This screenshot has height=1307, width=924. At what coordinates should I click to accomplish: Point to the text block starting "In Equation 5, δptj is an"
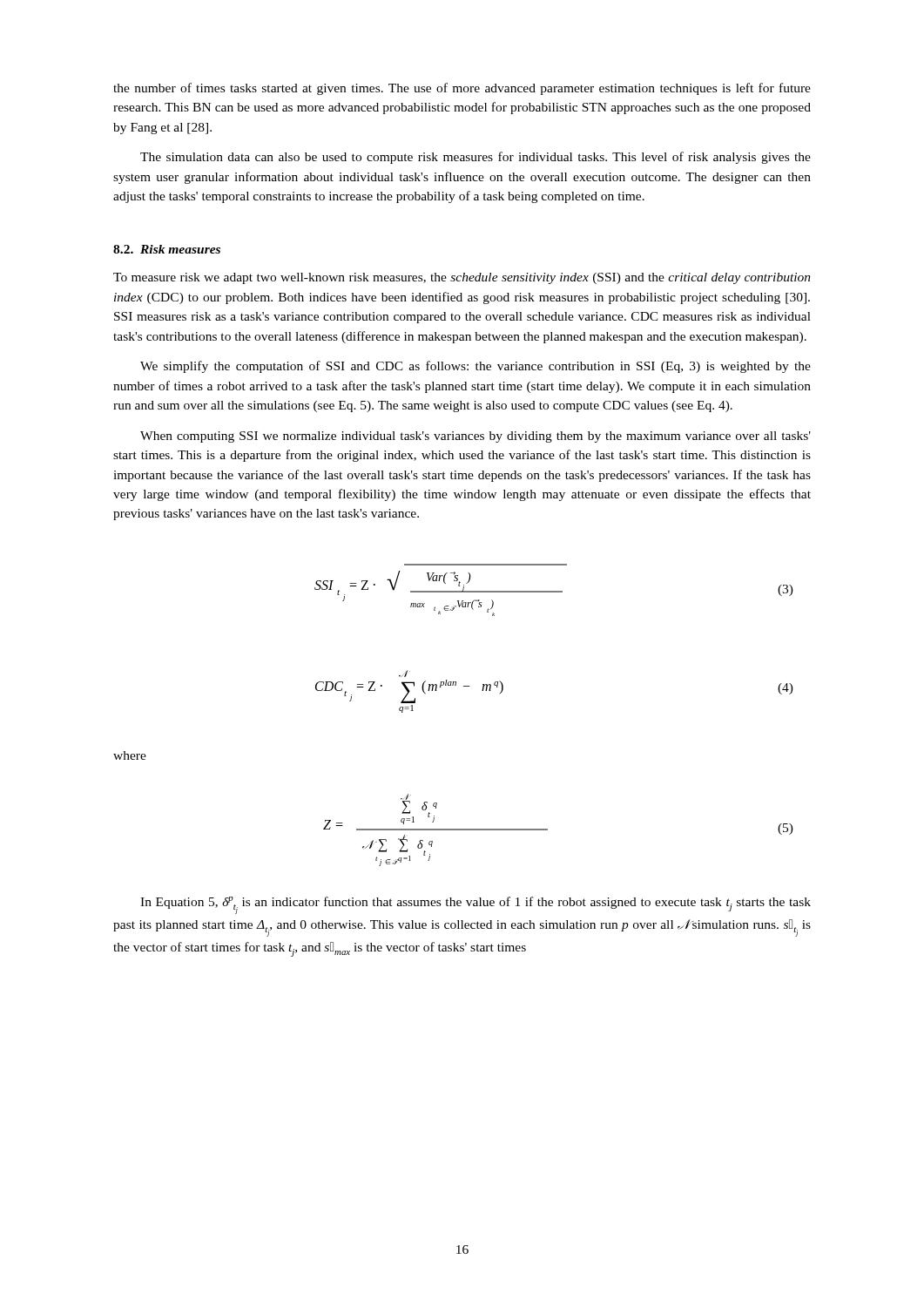(x=462, y=925)
